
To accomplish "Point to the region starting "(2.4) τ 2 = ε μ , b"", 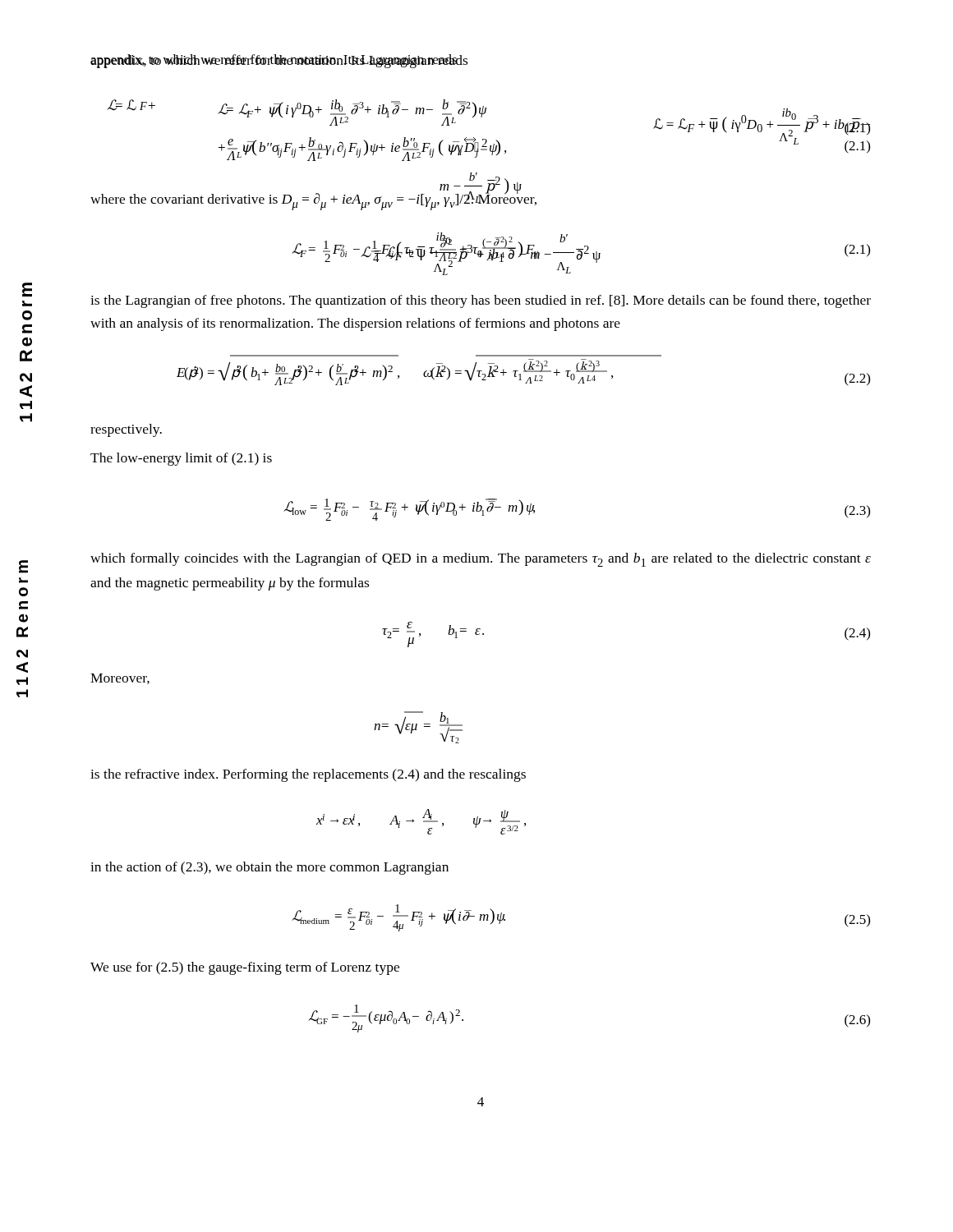I will pos(410,632).
